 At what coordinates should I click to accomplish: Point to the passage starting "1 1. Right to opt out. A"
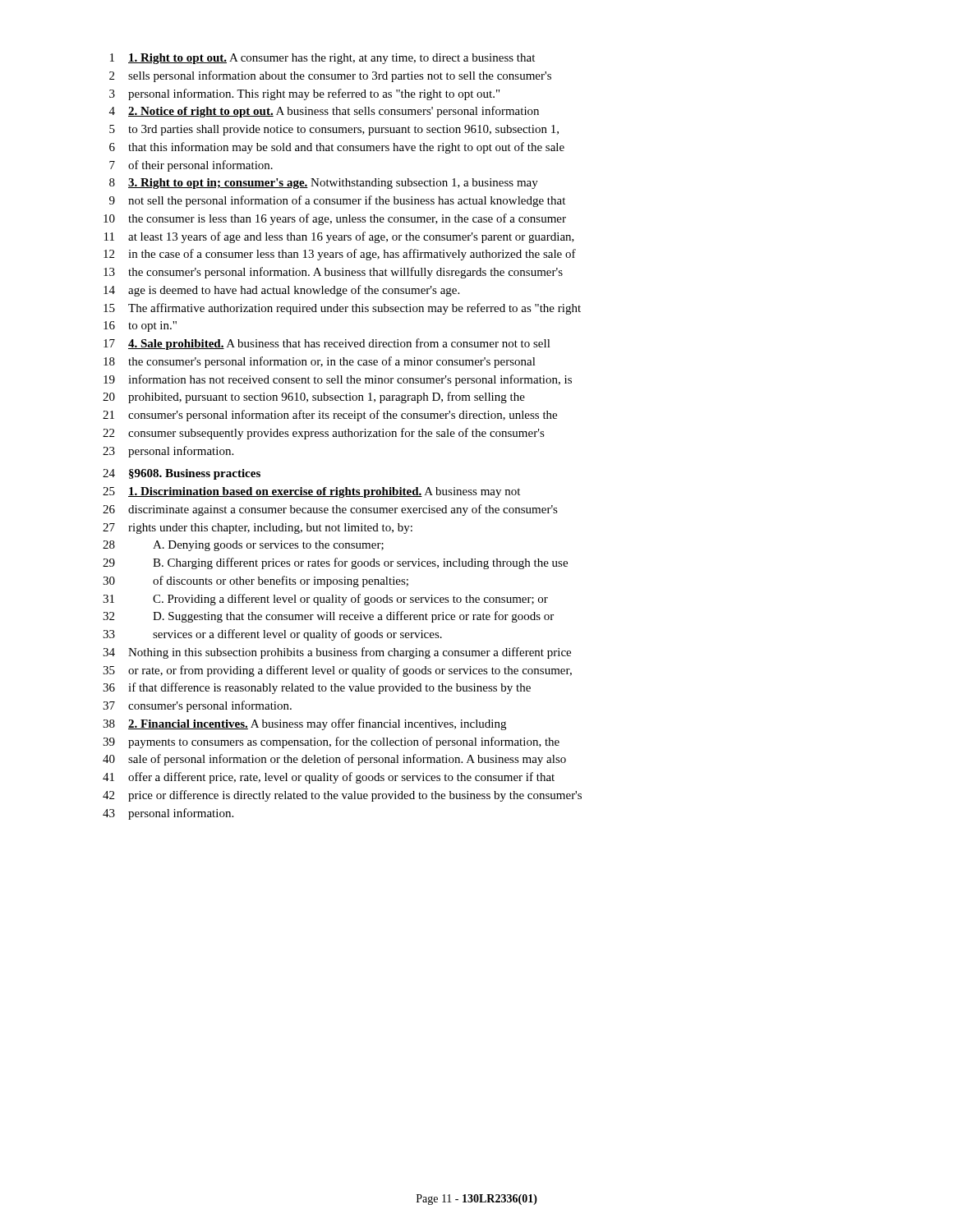485,76
